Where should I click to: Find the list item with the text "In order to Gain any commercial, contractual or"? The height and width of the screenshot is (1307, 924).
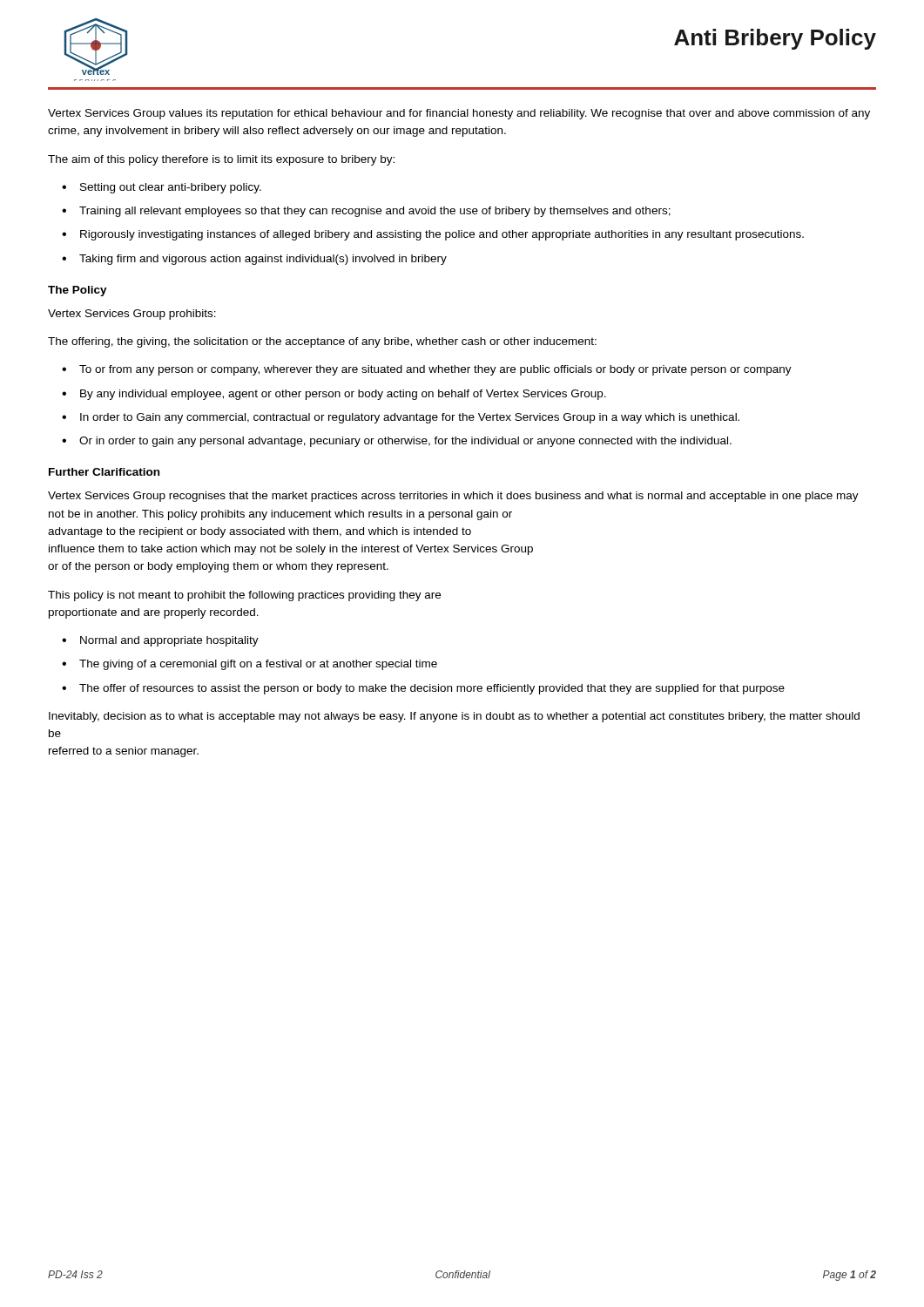point(410,417)
